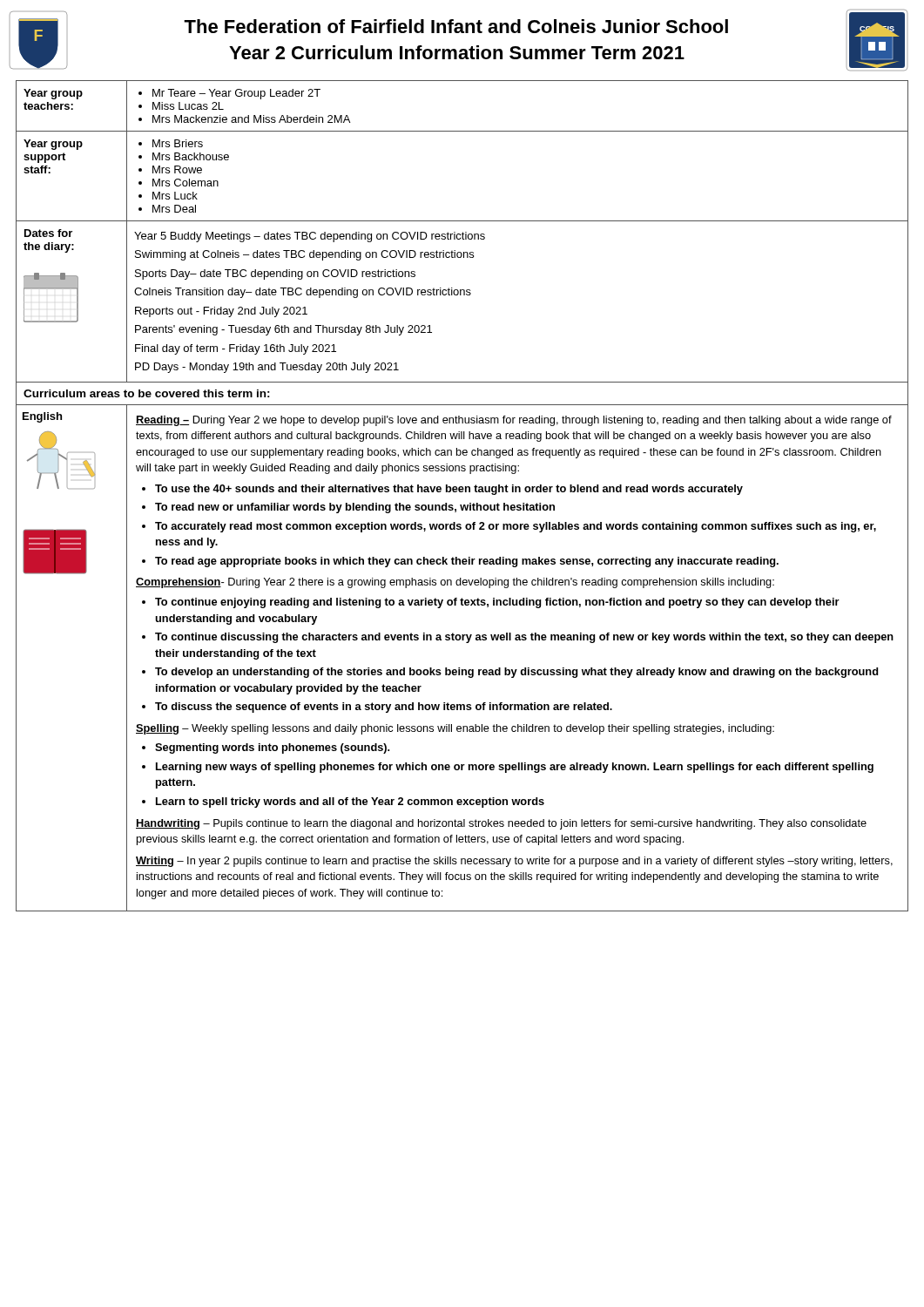Find the block on this page that starts "To discuss the"
924x1307 pixels.
(x=384, y=706)
